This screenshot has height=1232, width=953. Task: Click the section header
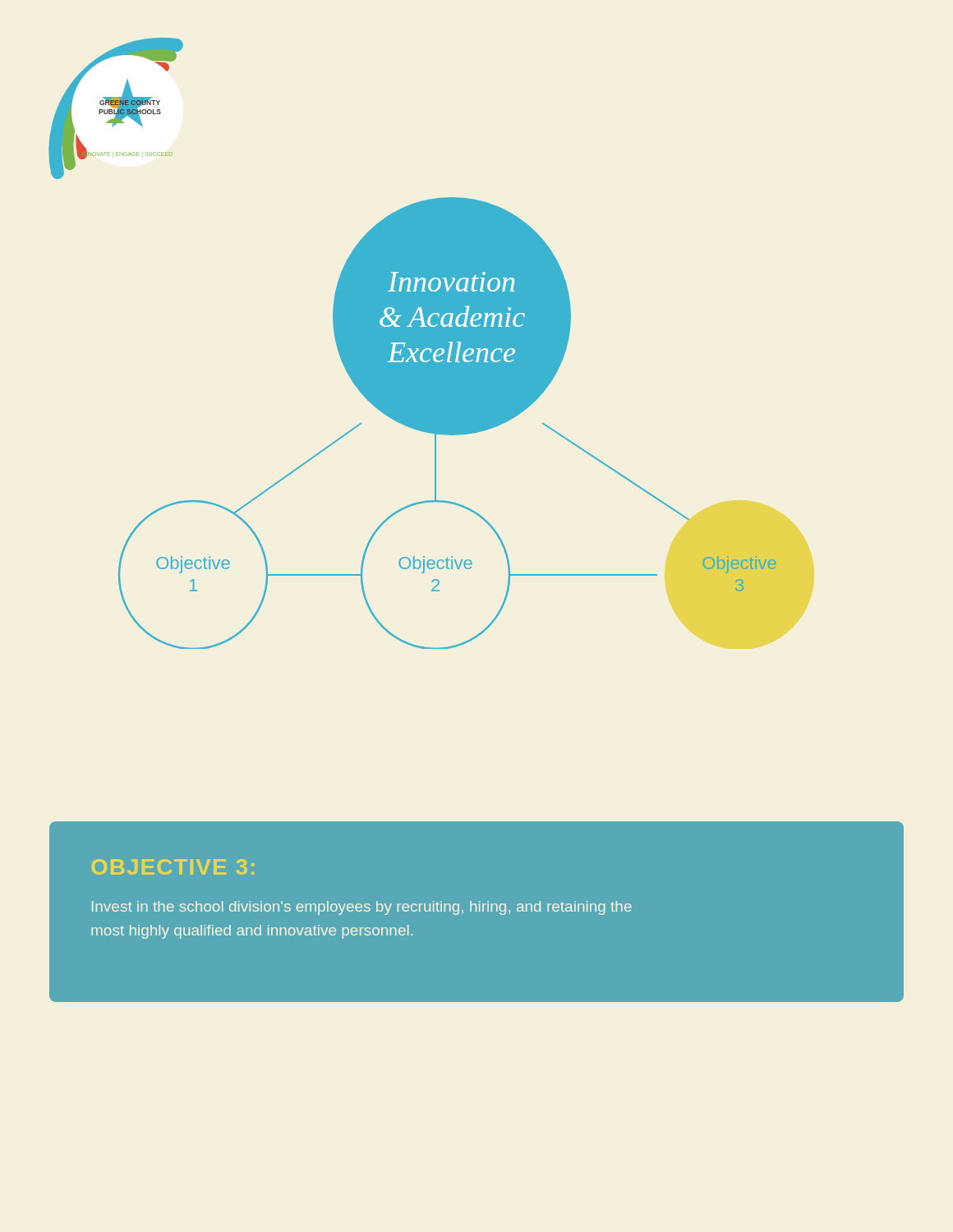[174, 867]
